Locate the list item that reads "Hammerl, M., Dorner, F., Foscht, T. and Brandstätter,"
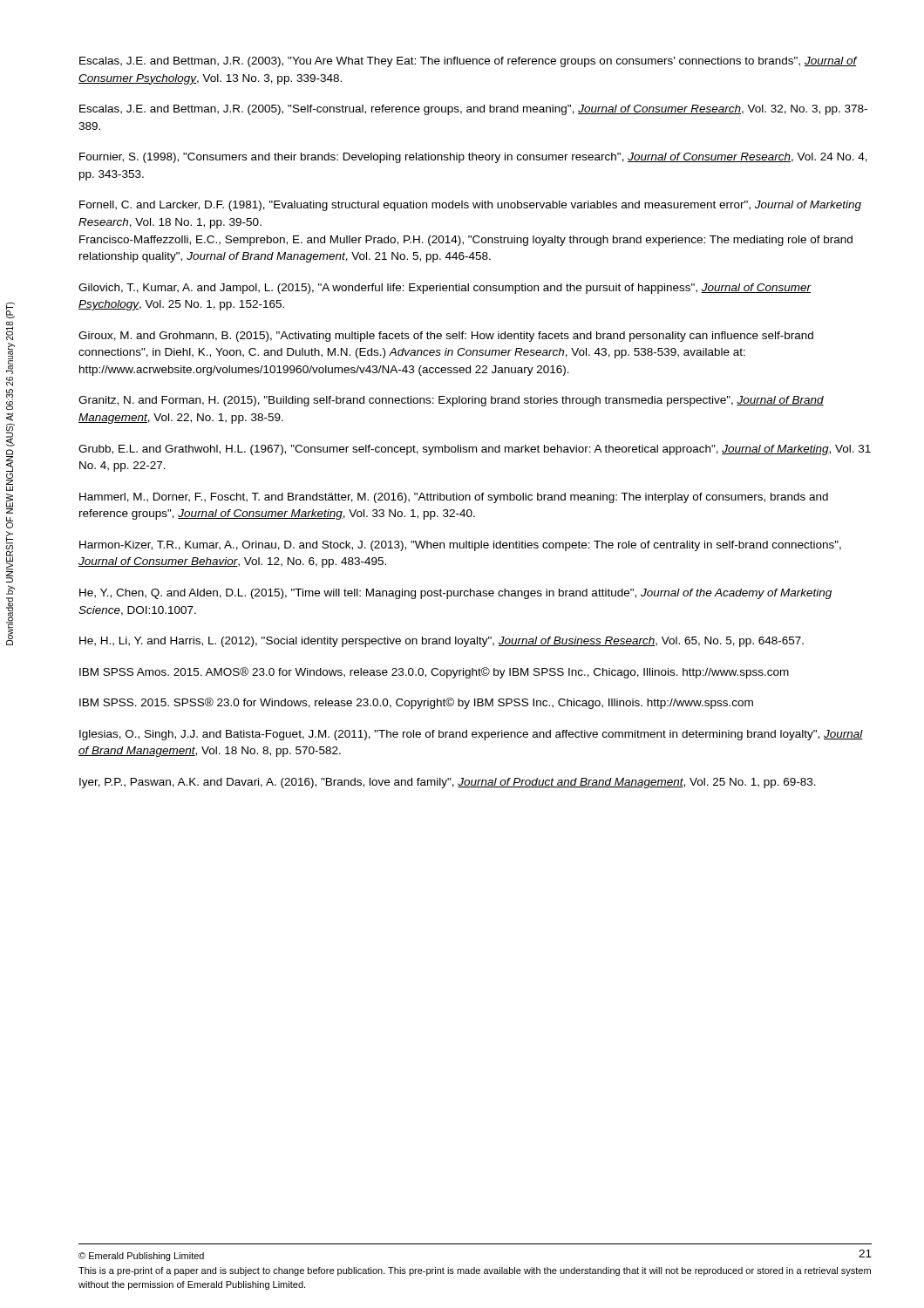Viewport: 924px width, 1308px height. [x=453, y=505]
